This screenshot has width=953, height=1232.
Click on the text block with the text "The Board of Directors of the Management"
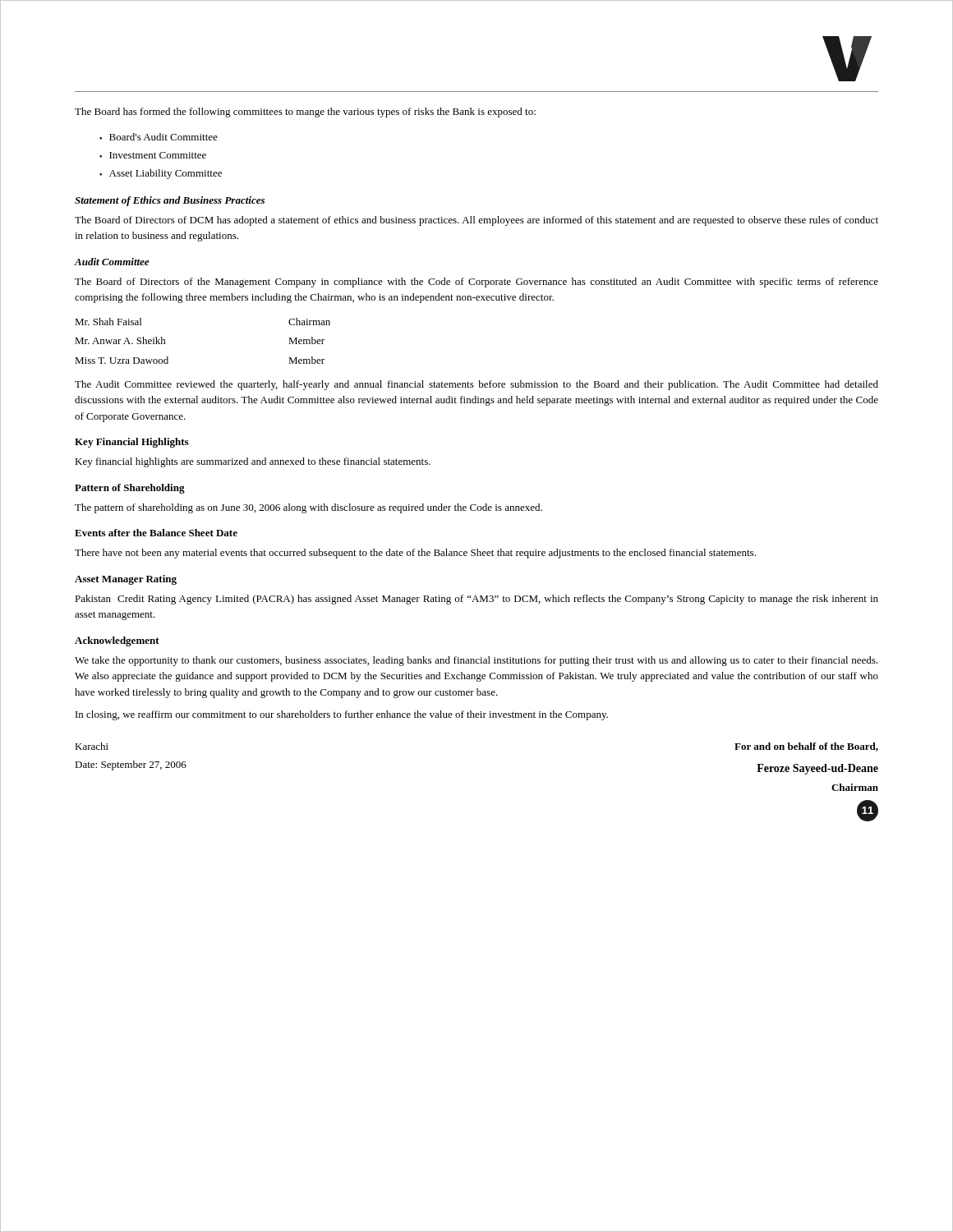[x=476, y=289]
